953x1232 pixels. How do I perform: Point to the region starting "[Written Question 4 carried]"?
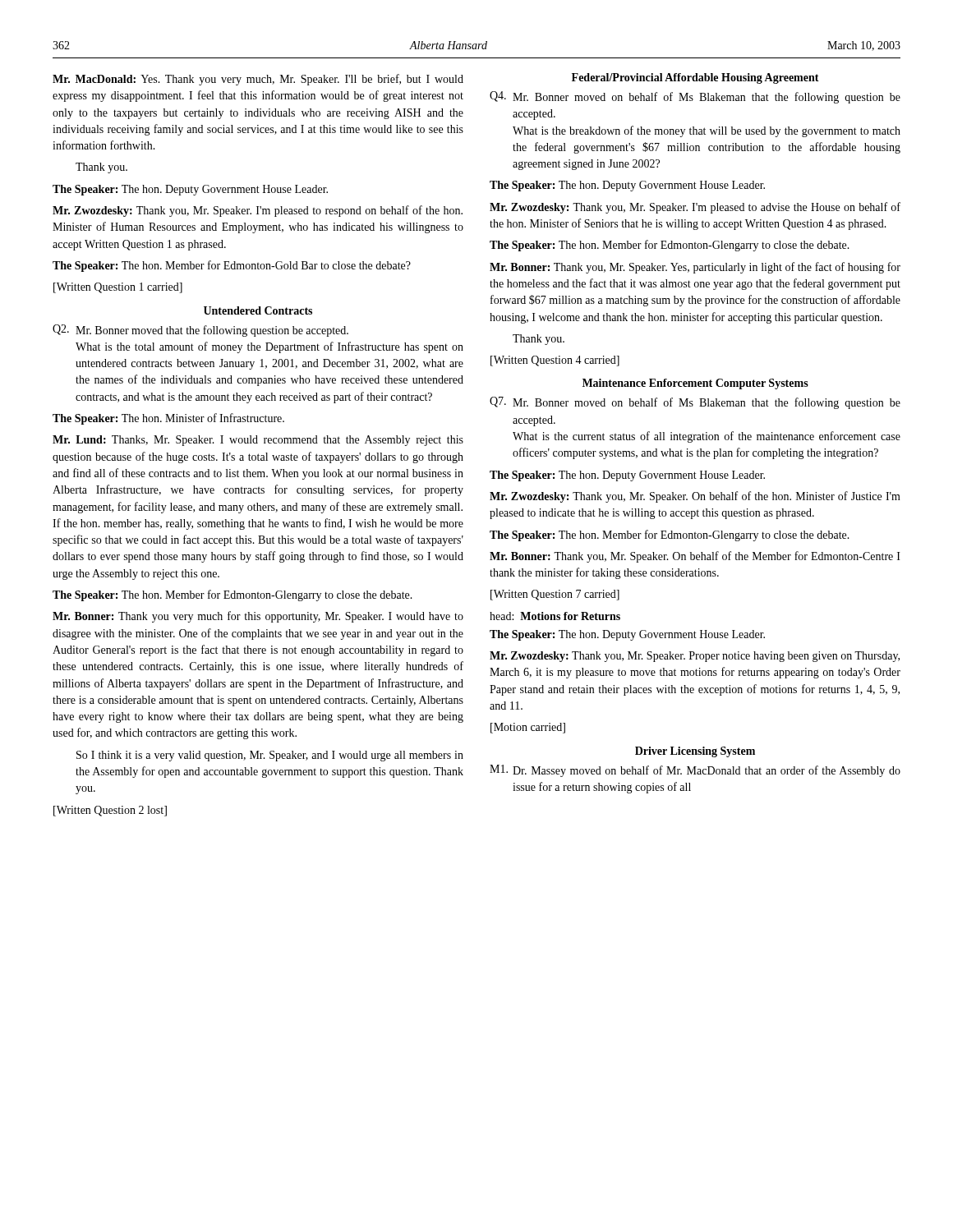tap(555, 361)
